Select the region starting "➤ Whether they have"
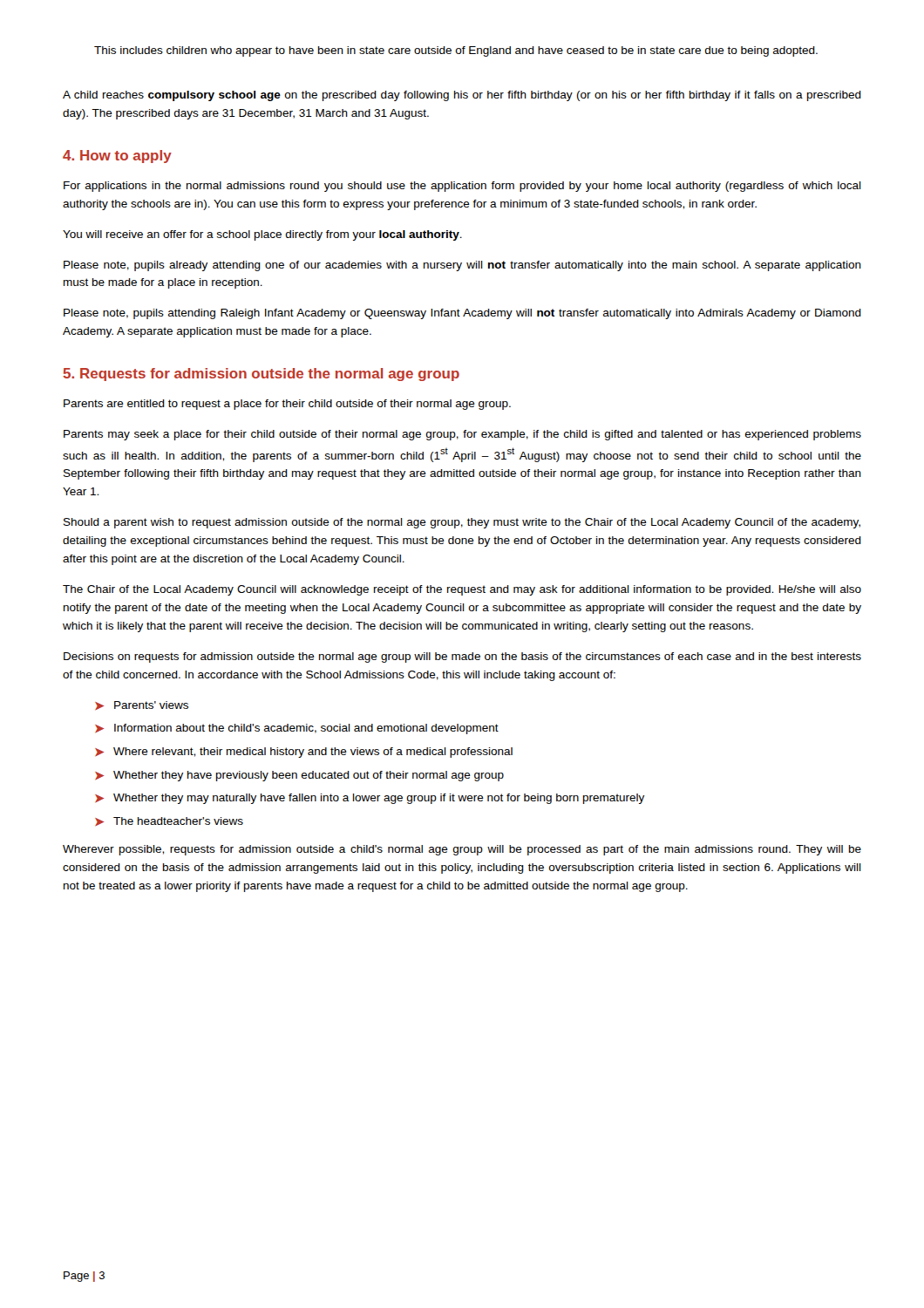Image resolution: width=924 pixels, height=1308 pixels. (478, 776)
